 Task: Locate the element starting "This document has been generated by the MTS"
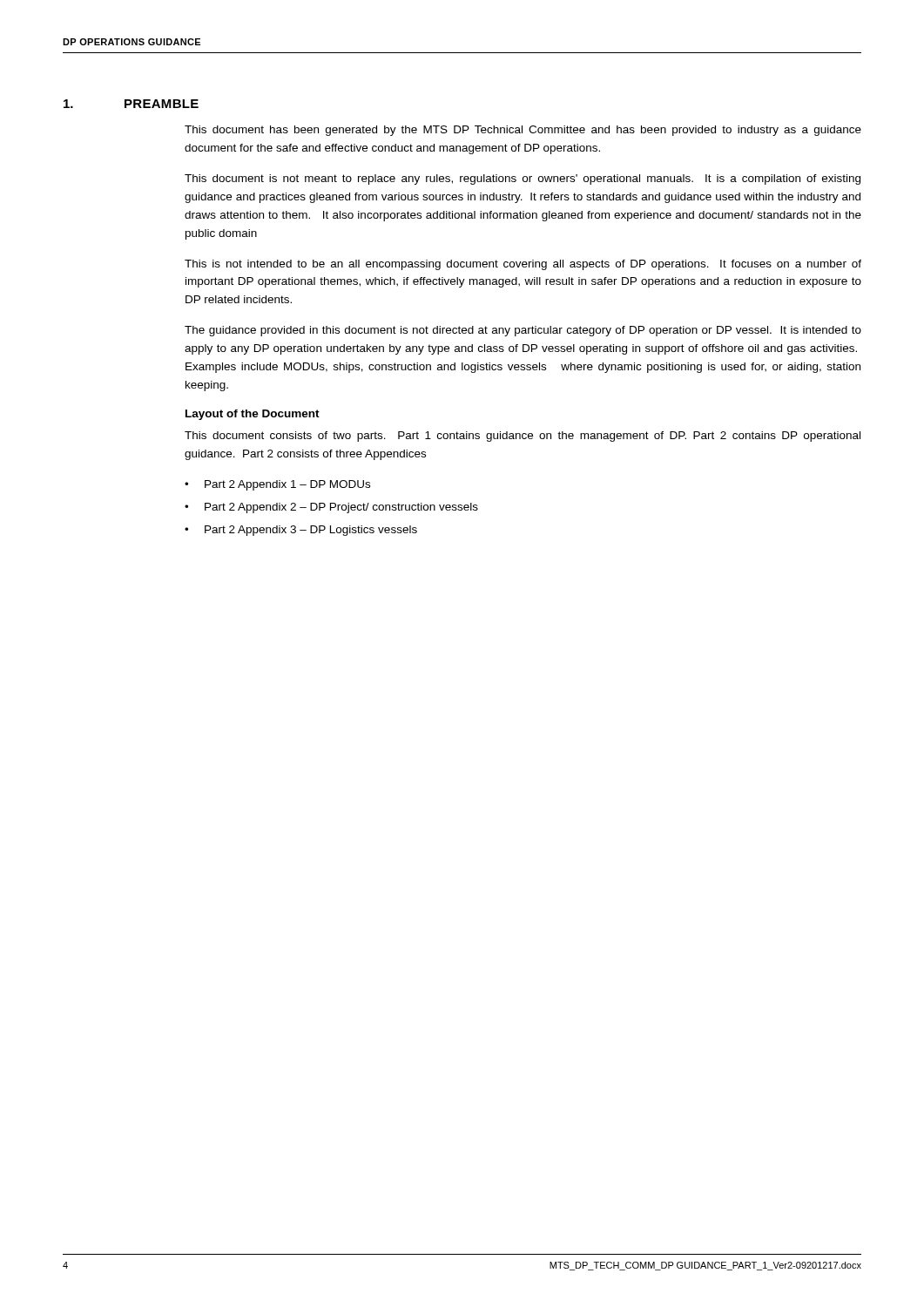pyautogui.click(x=523, y=138)
